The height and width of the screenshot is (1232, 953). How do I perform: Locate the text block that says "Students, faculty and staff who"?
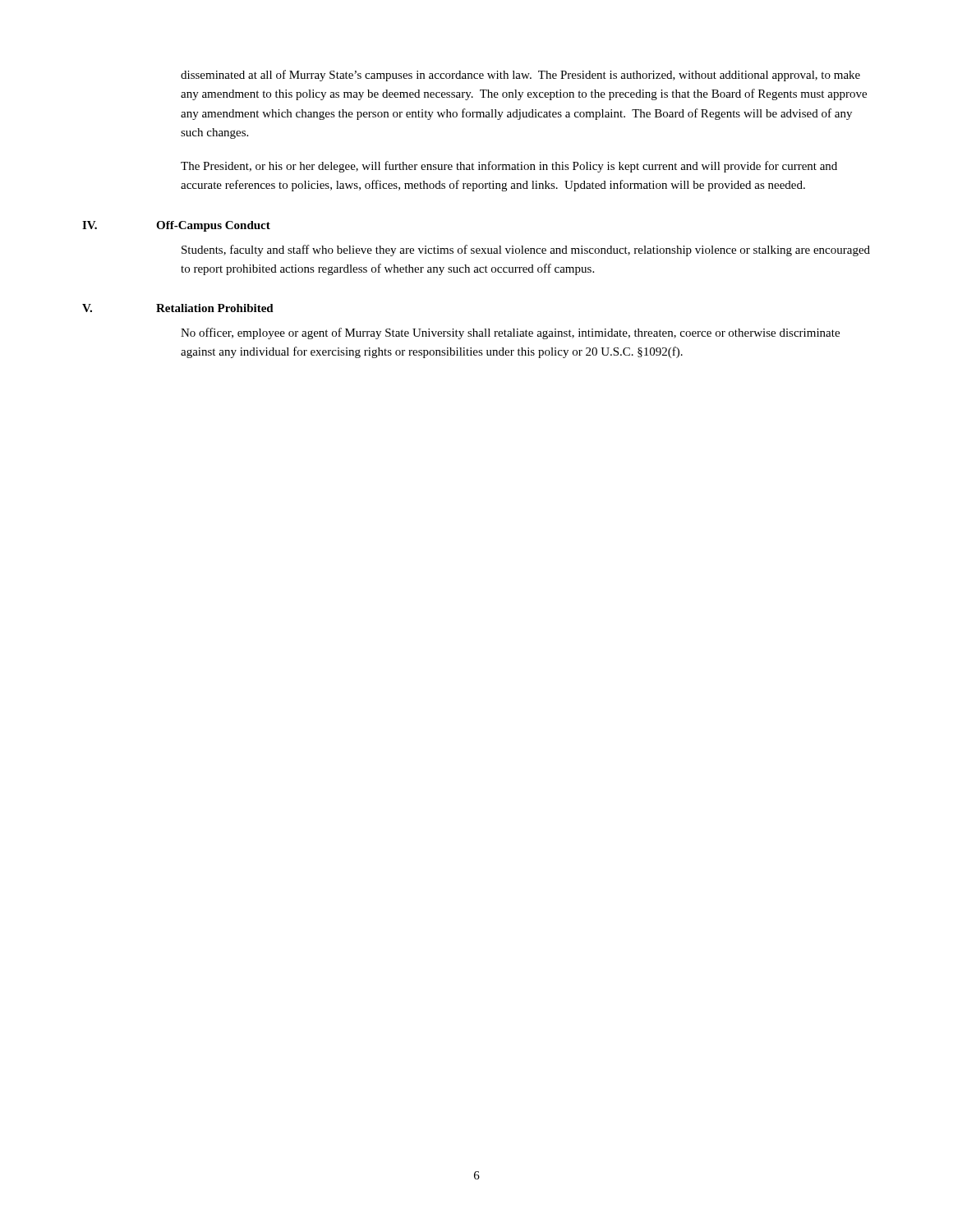coord(525,259)
